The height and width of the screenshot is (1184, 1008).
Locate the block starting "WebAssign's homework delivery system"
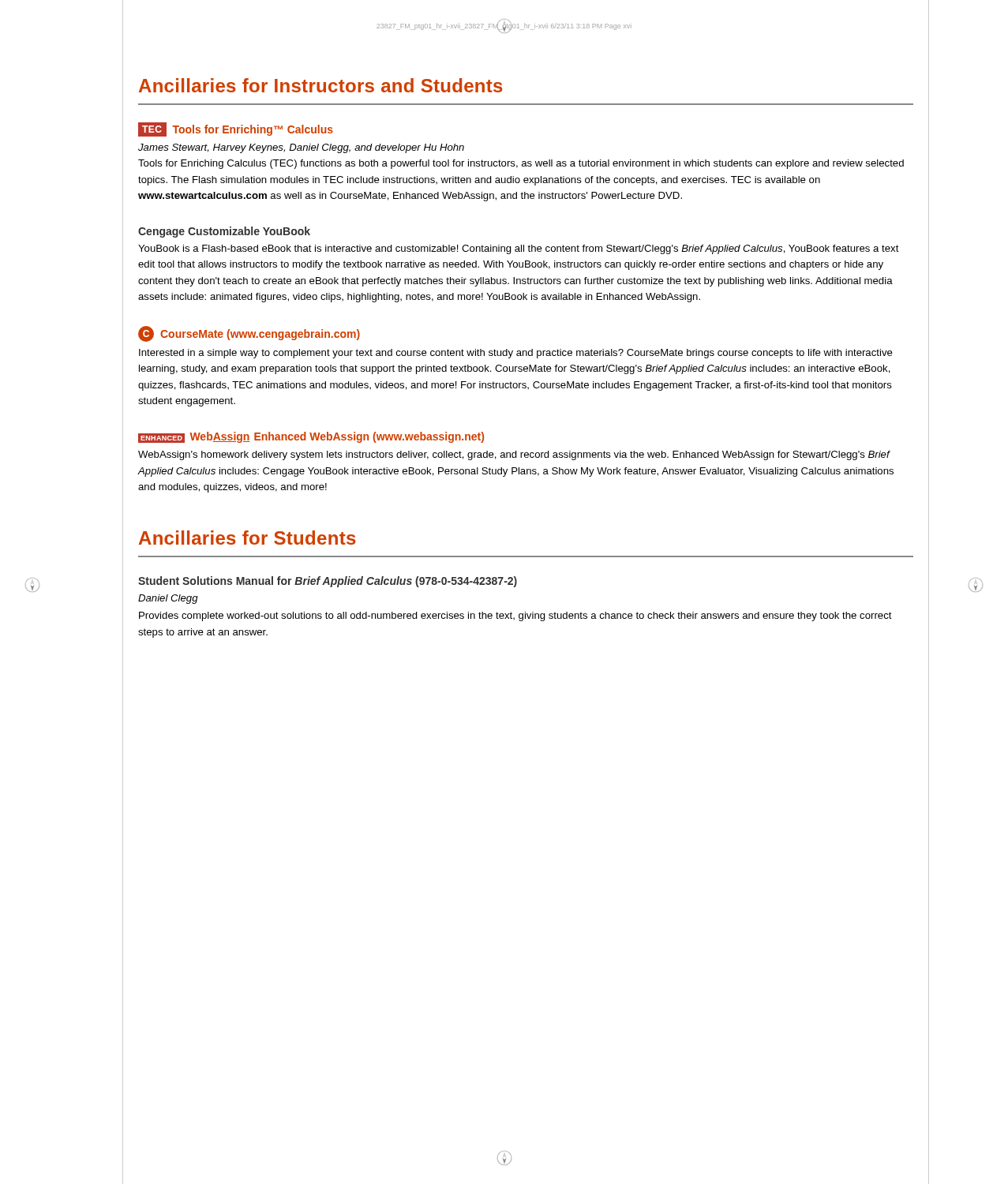point(516,471)
